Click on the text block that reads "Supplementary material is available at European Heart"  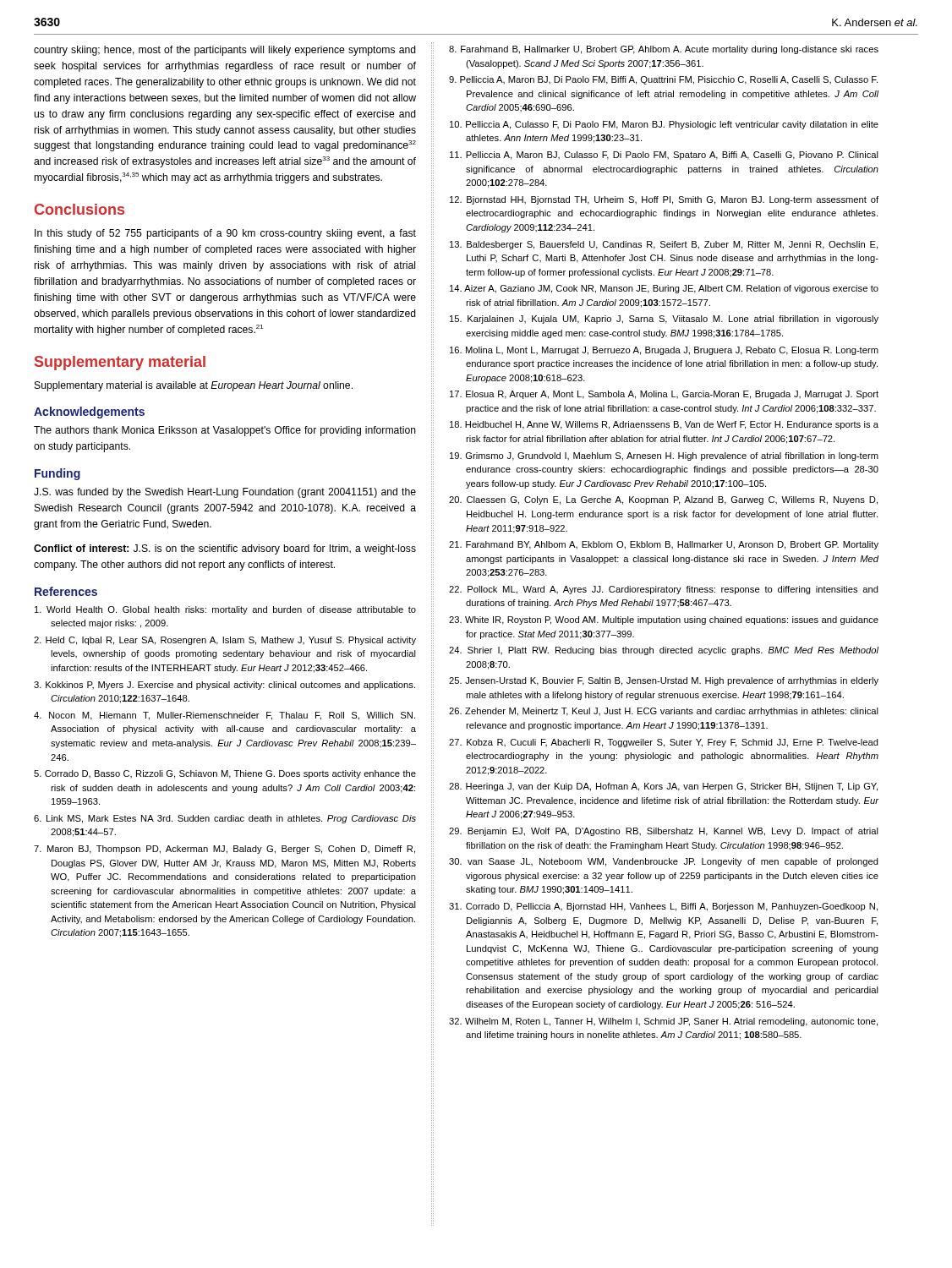click(x=194, y=385)
